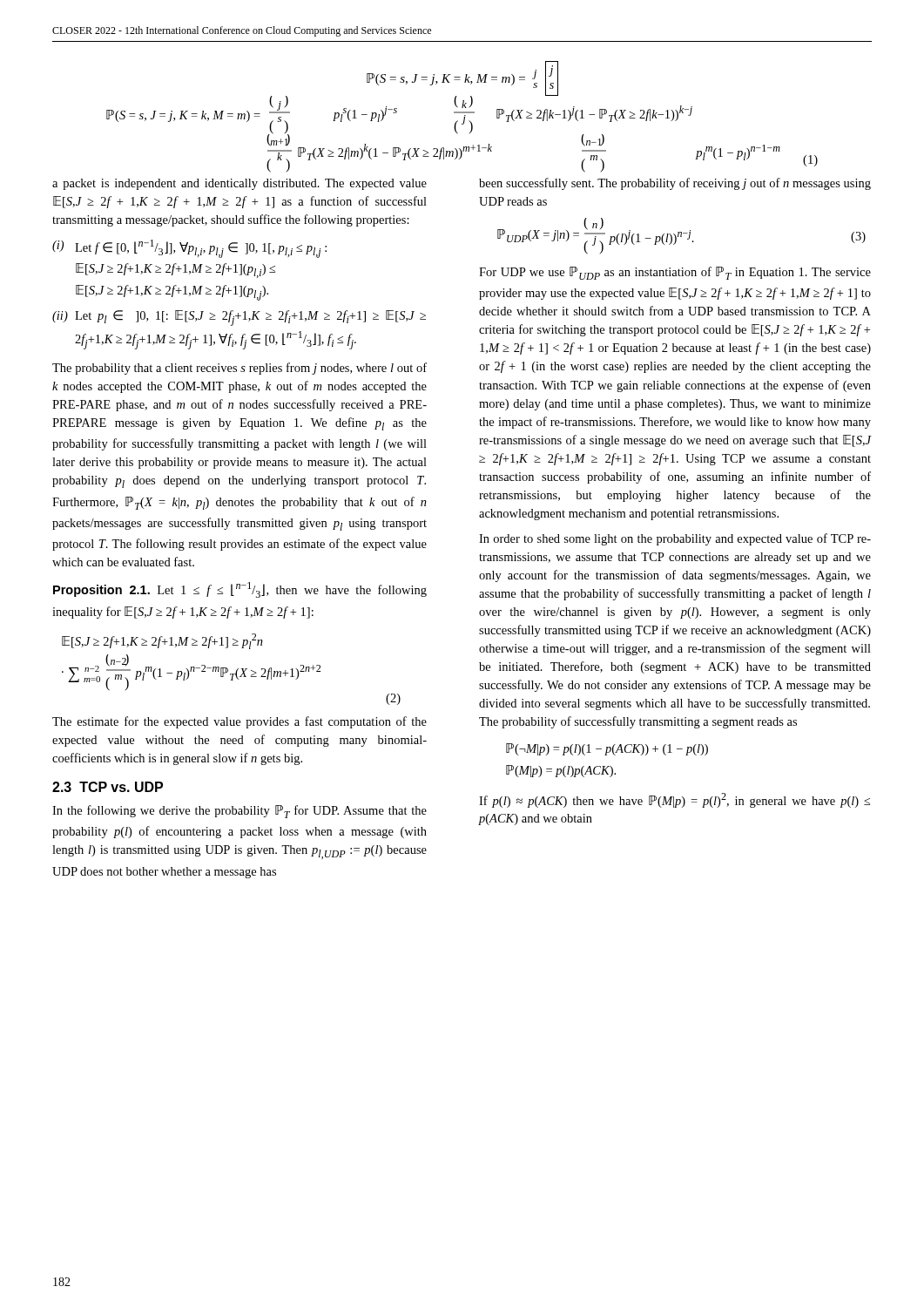Locate the block of text that opens with "been successfully sent. The probability"
Image resolution: width=924 pixels, height=1307 pixels.
point(675,193)
